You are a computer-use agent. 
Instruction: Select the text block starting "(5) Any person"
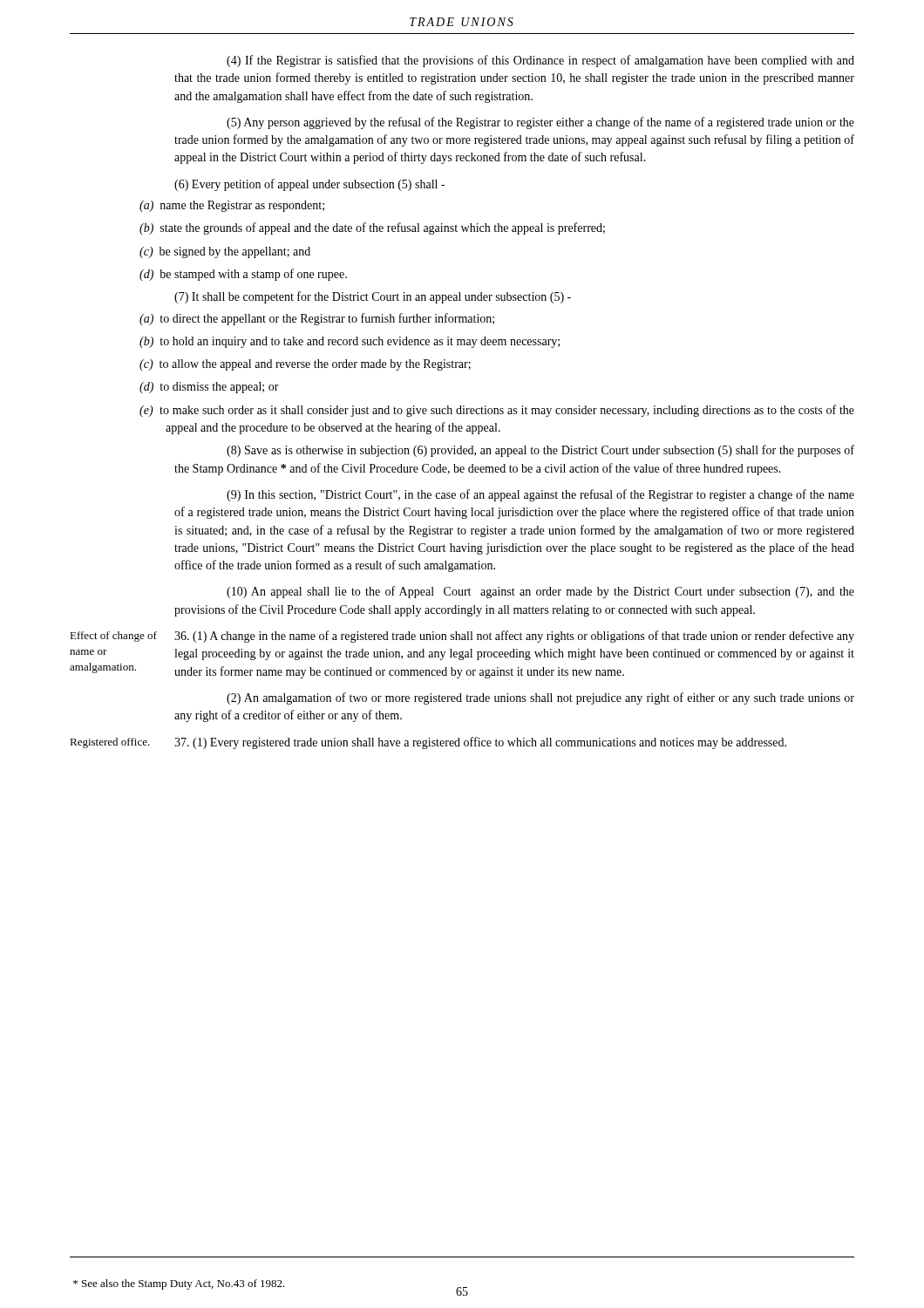(x=514, y=140)
